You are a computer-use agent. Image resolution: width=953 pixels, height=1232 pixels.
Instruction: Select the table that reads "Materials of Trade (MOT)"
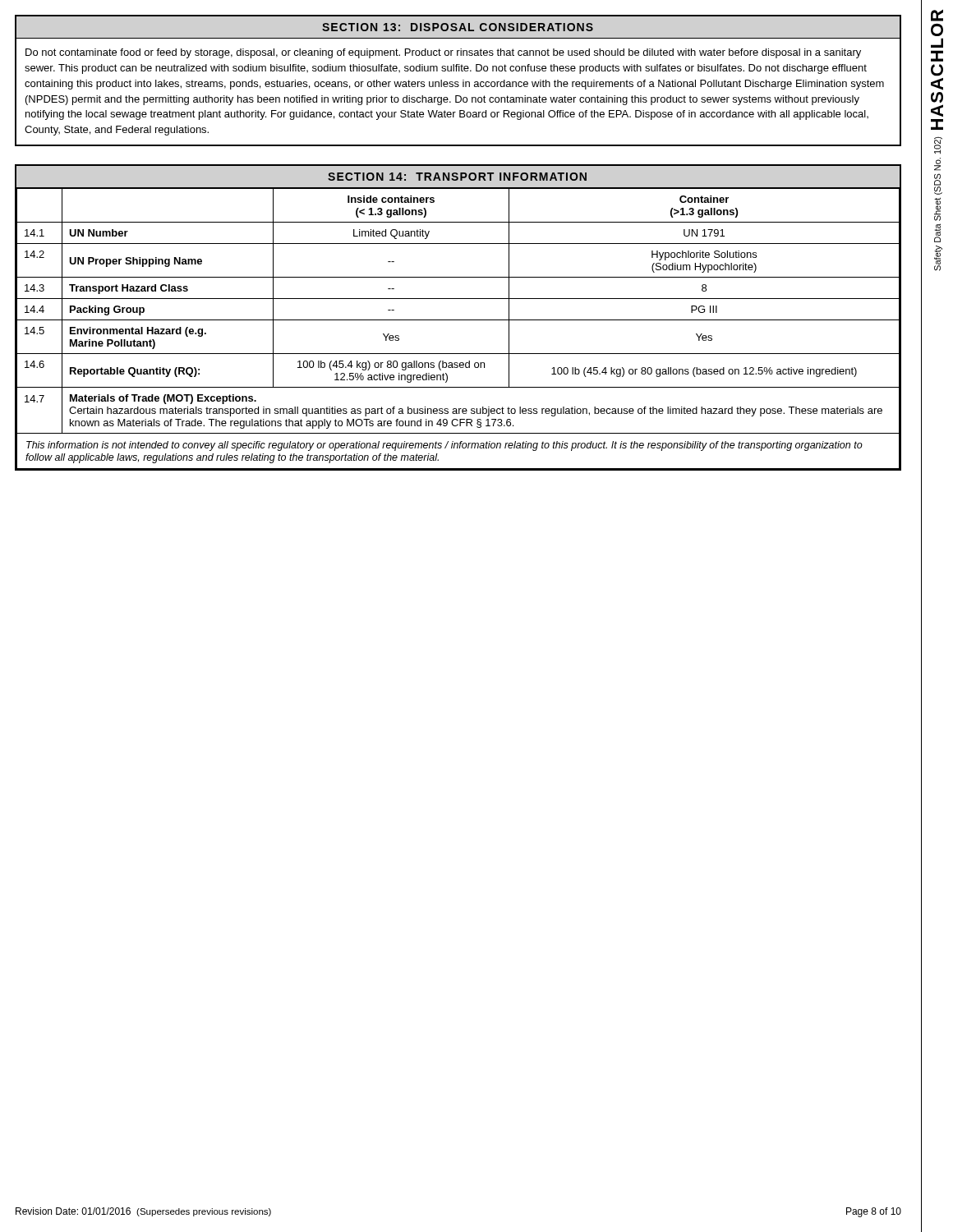coord(458,329)
